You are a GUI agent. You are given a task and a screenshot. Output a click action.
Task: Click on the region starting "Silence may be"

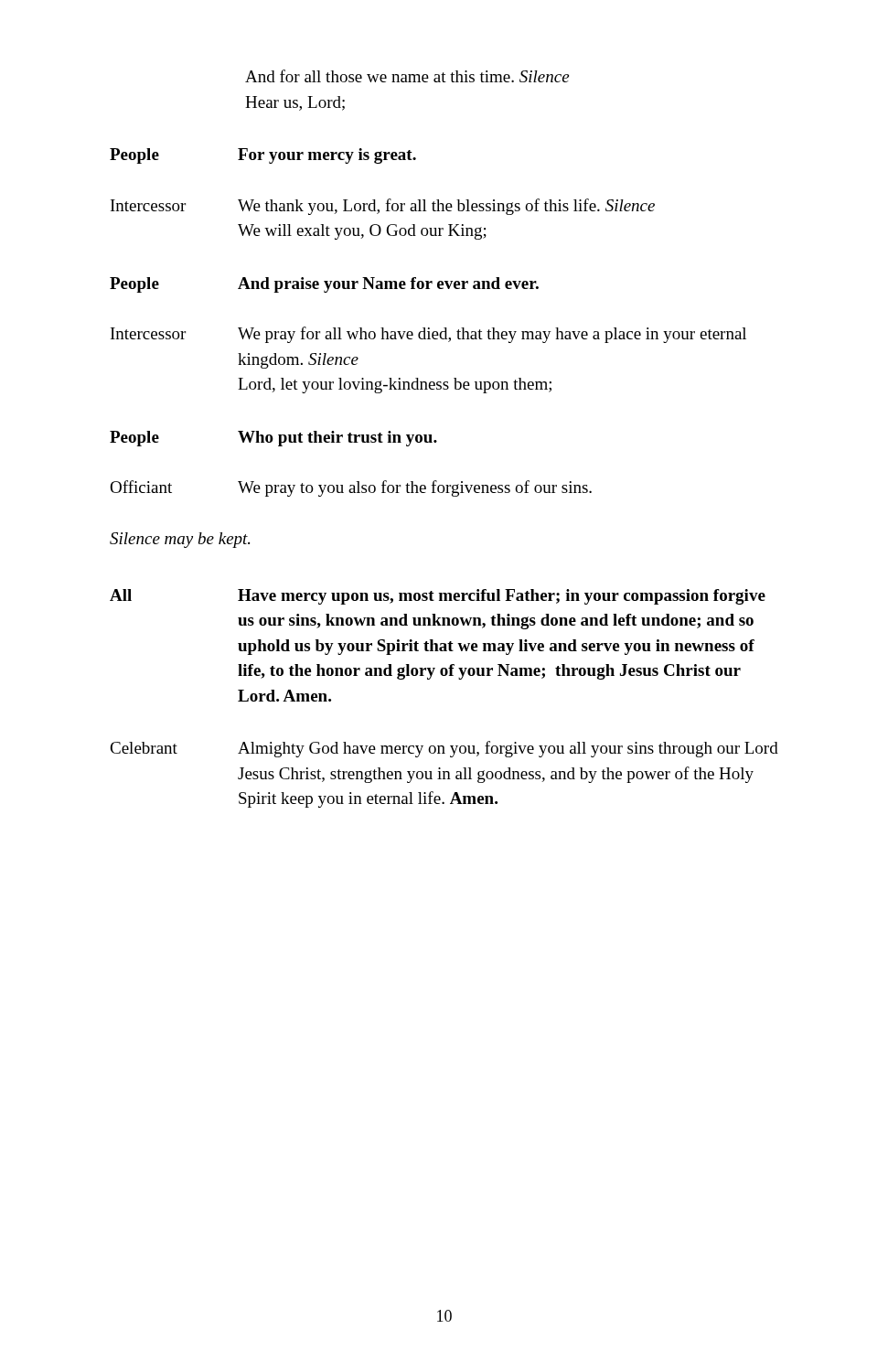pos(181,538)
